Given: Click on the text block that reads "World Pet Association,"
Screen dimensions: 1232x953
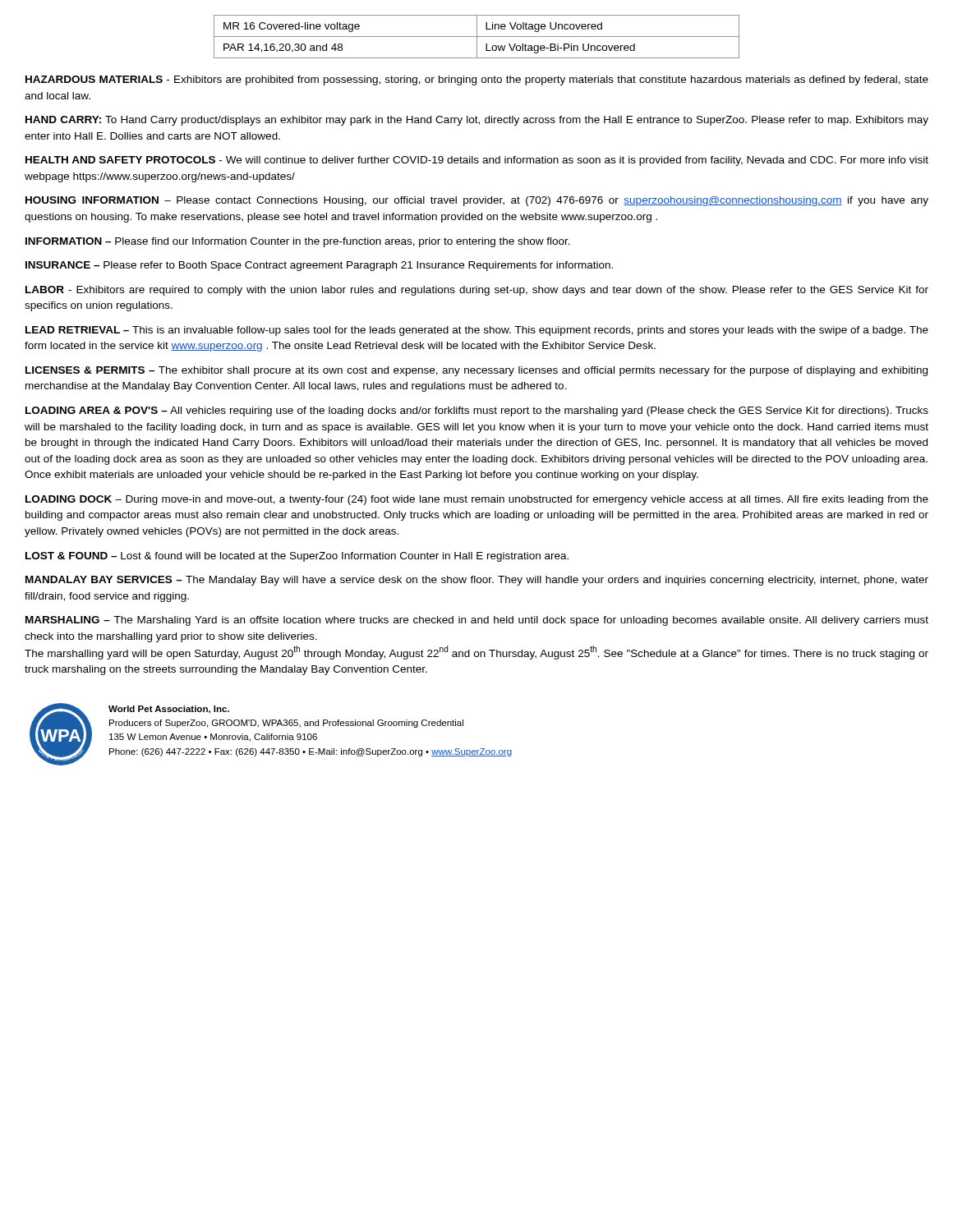Looking at the screenshot, I should [x=310, y=730].
